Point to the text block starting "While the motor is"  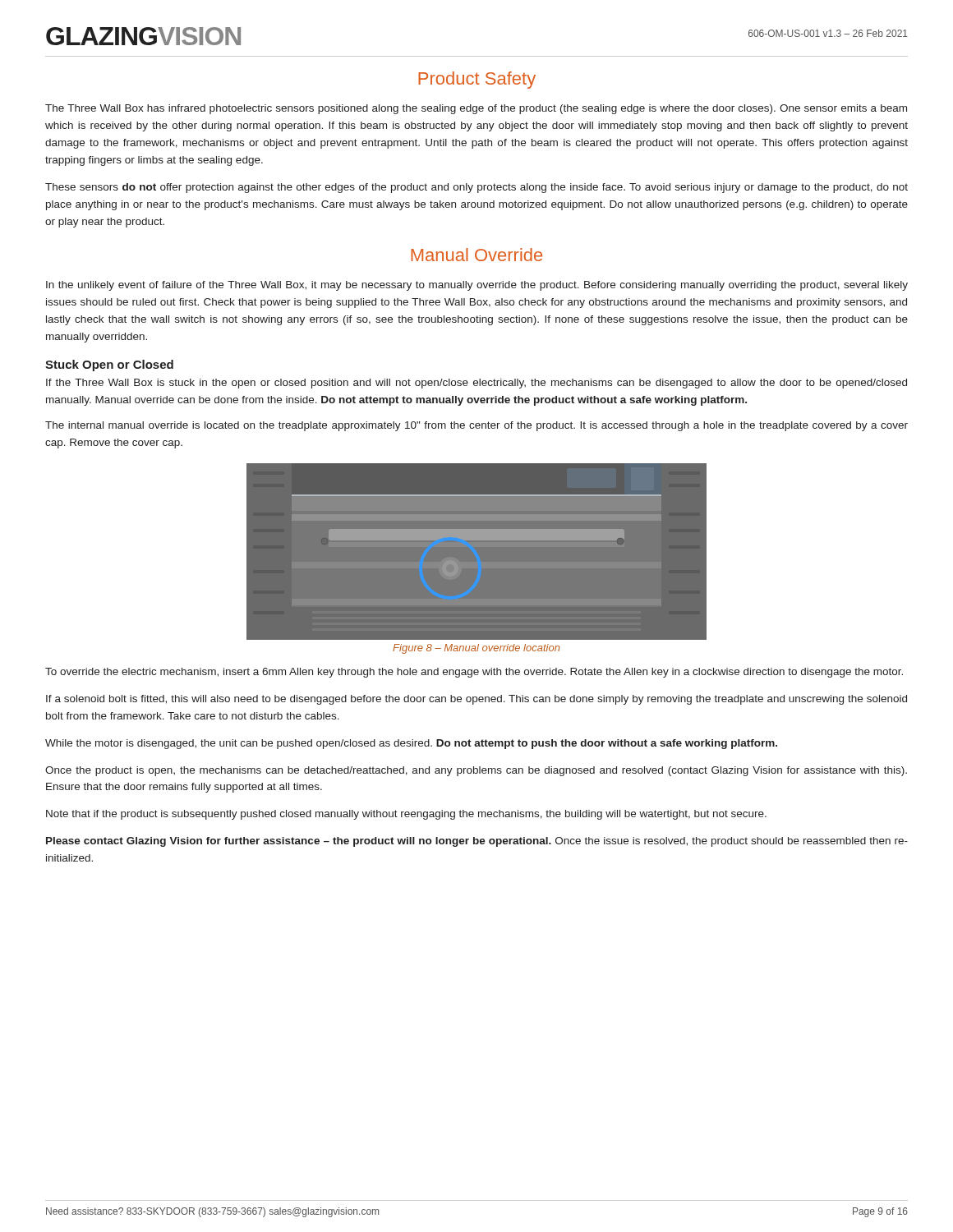tap(412, 743)
